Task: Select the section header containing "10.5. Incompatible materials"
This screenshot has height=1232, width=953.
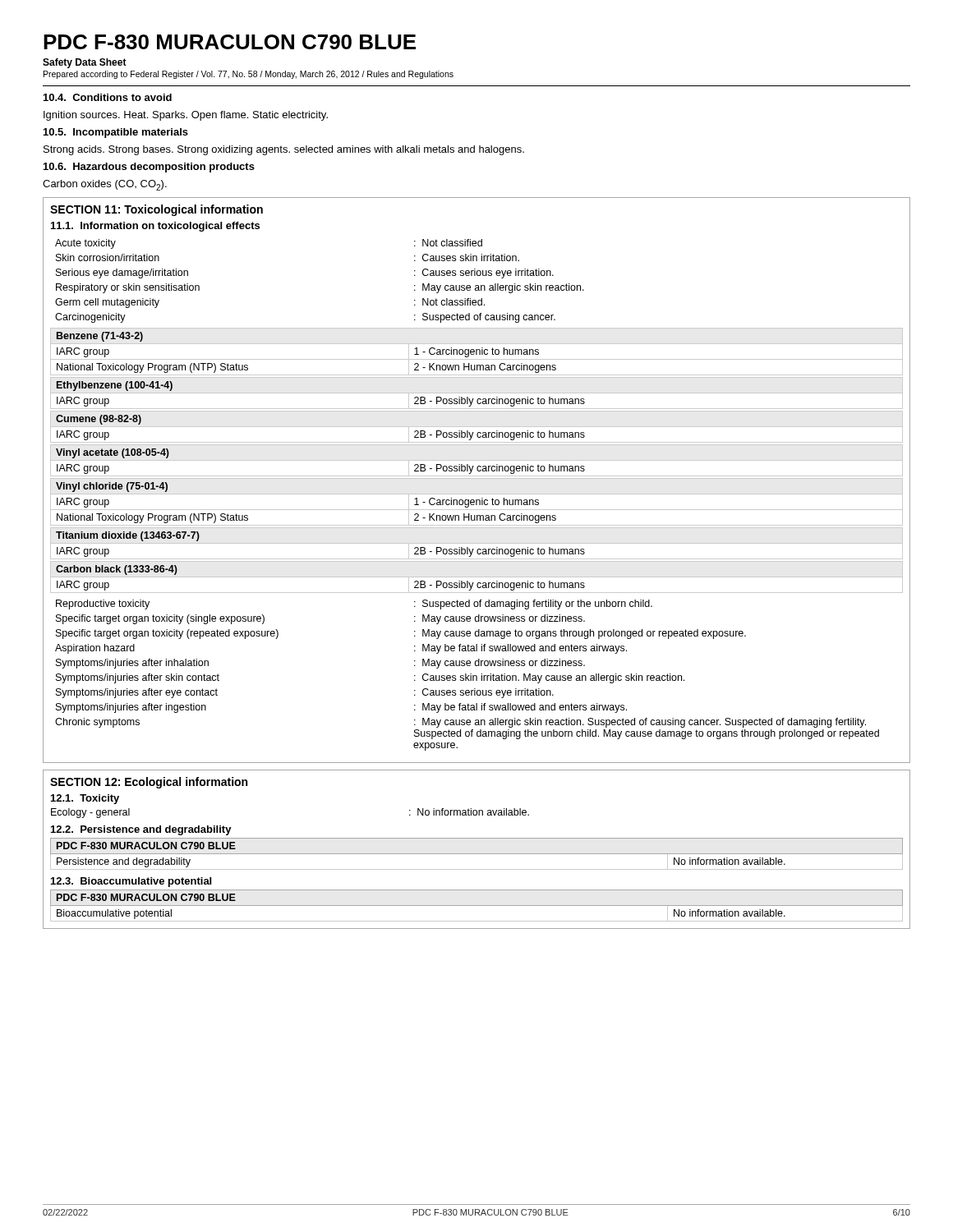Action: 115,132
